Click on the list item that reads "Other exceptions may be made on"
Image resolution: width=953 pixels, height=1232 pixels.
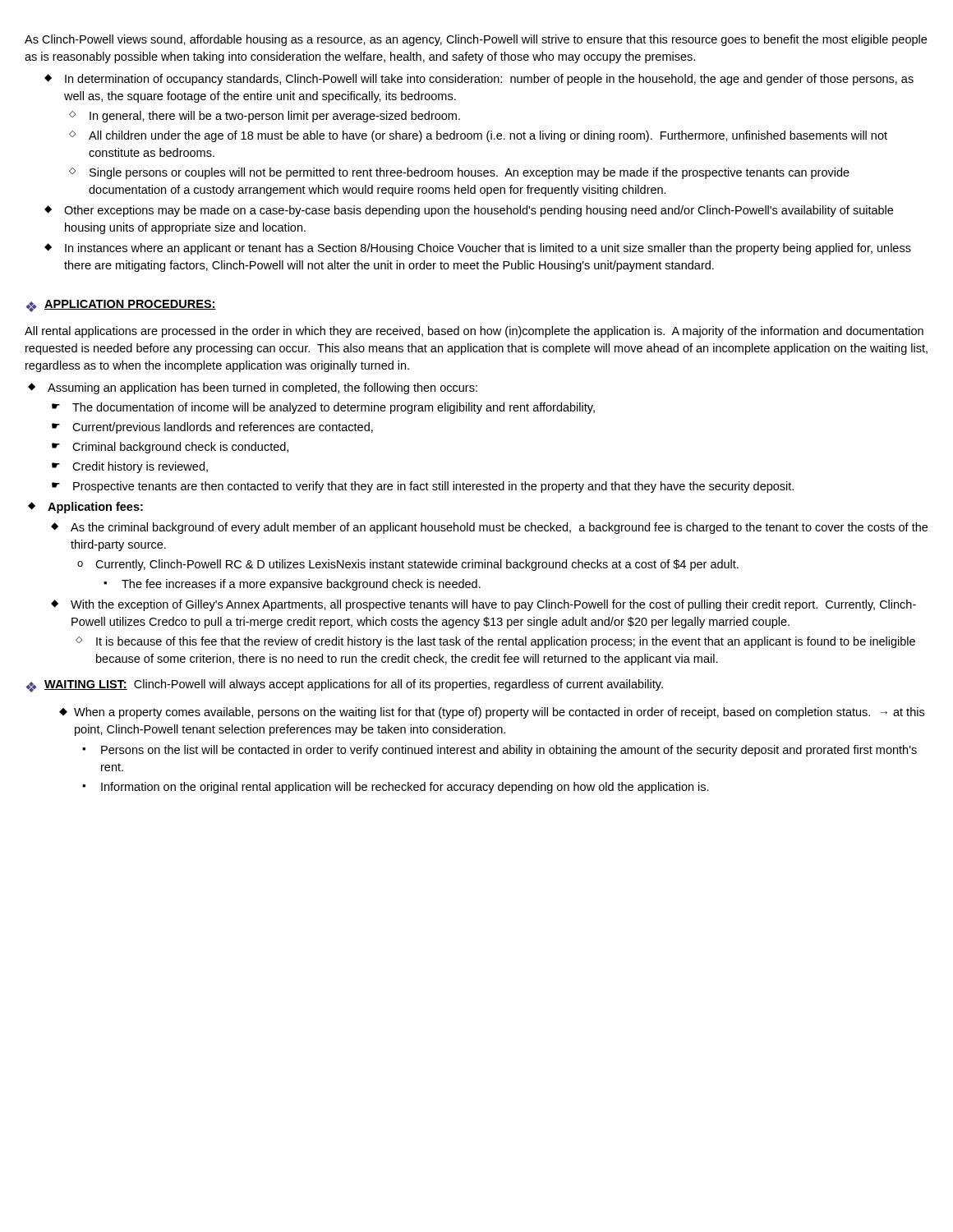point(479,219)
